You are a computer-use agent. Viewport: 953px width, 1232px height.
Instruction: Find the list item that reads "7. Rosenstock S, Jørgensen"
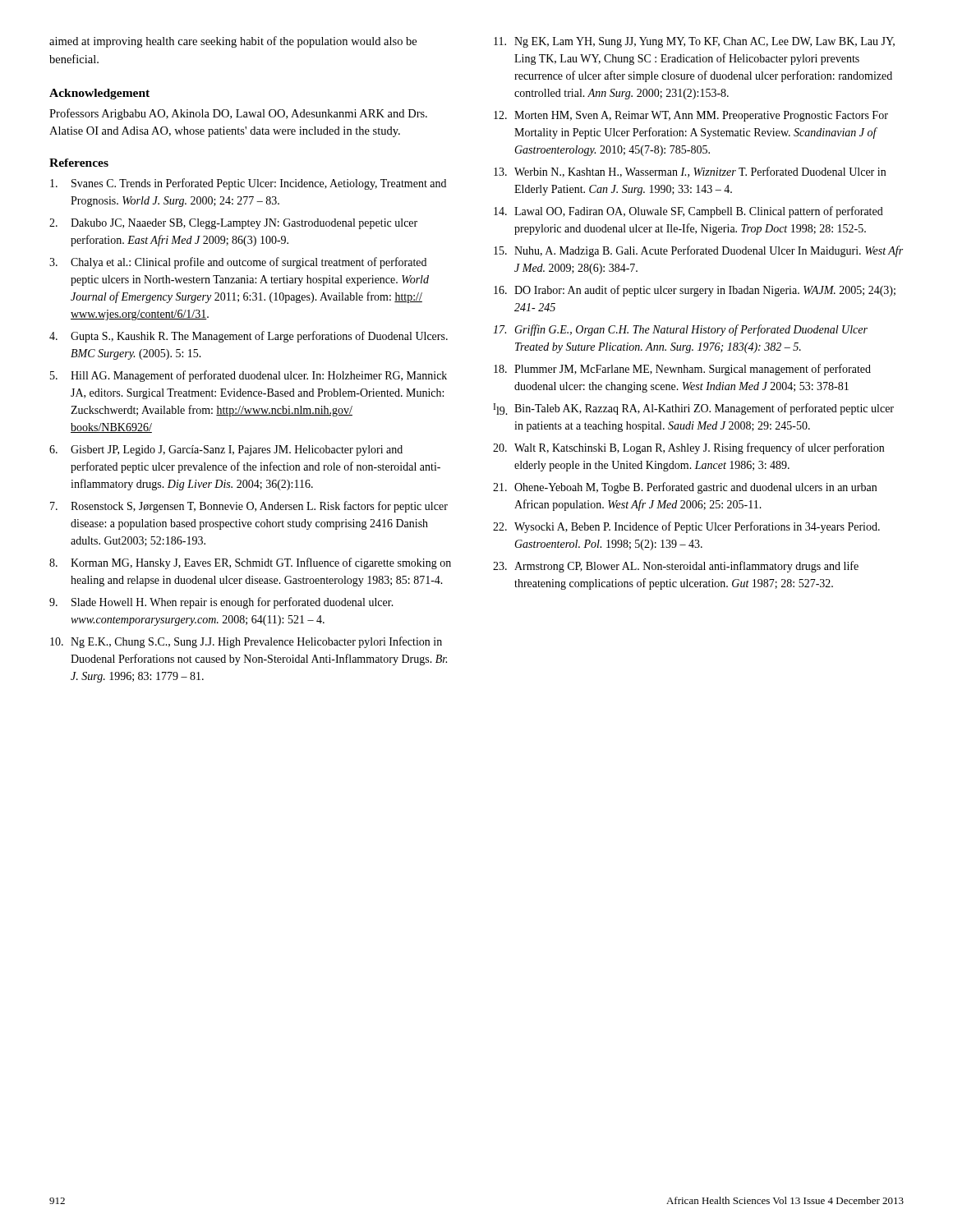(x=251, y=524)
